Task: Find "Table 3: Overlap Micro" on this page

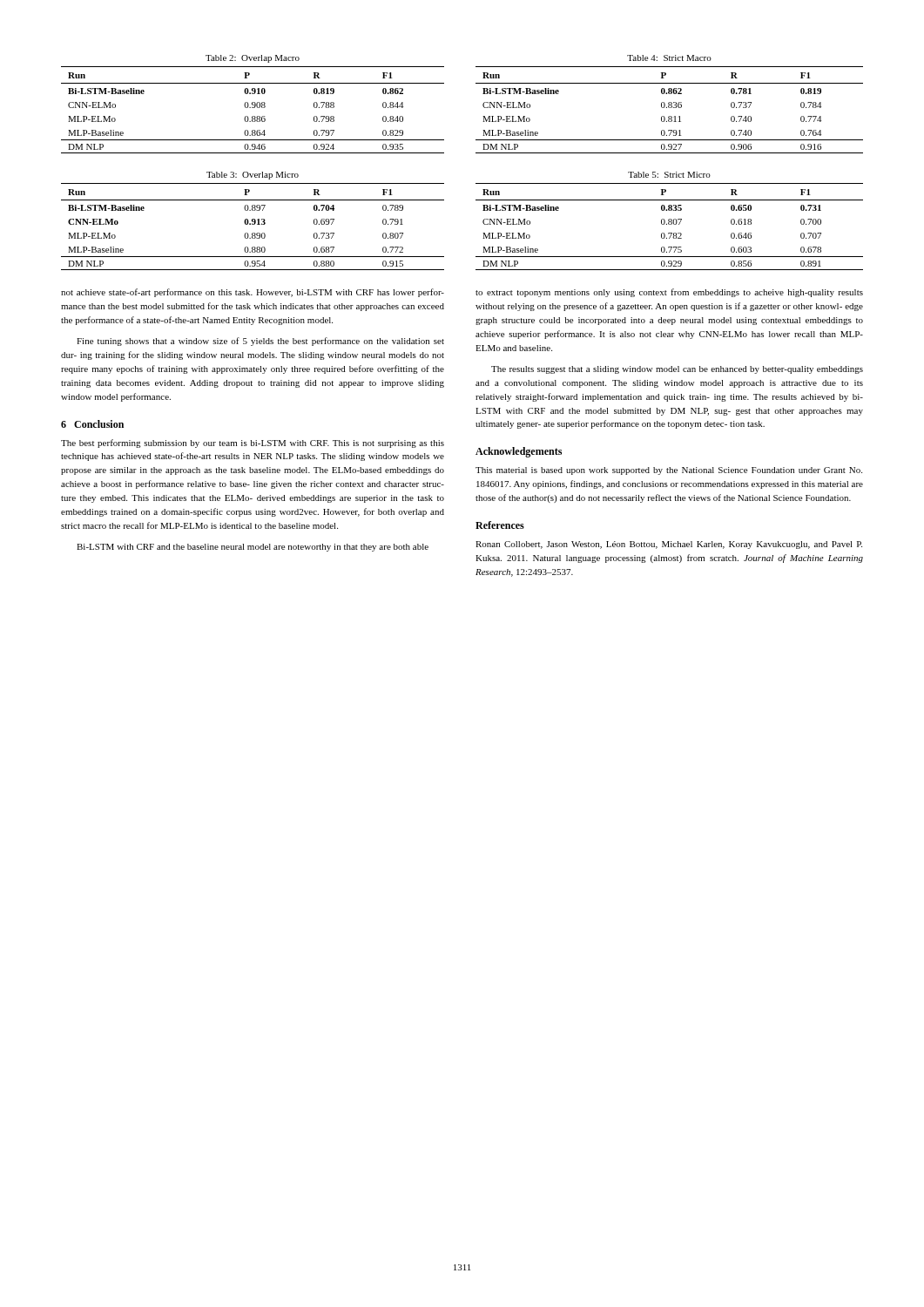Action: click(x=253, y=174)
